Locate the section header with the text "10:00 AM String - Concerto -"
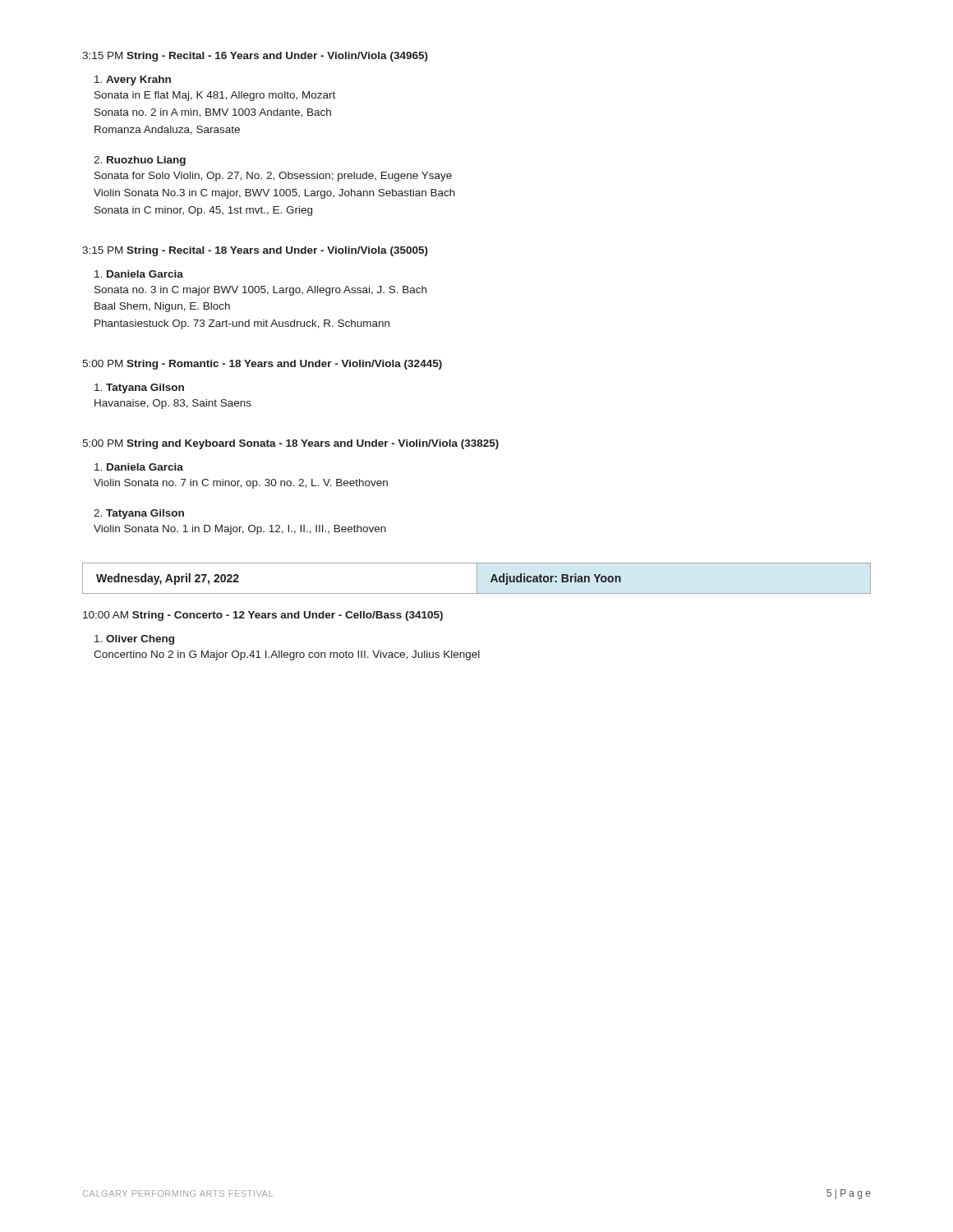The height and width of the screenshot is (1232, 953). point(263,615)
